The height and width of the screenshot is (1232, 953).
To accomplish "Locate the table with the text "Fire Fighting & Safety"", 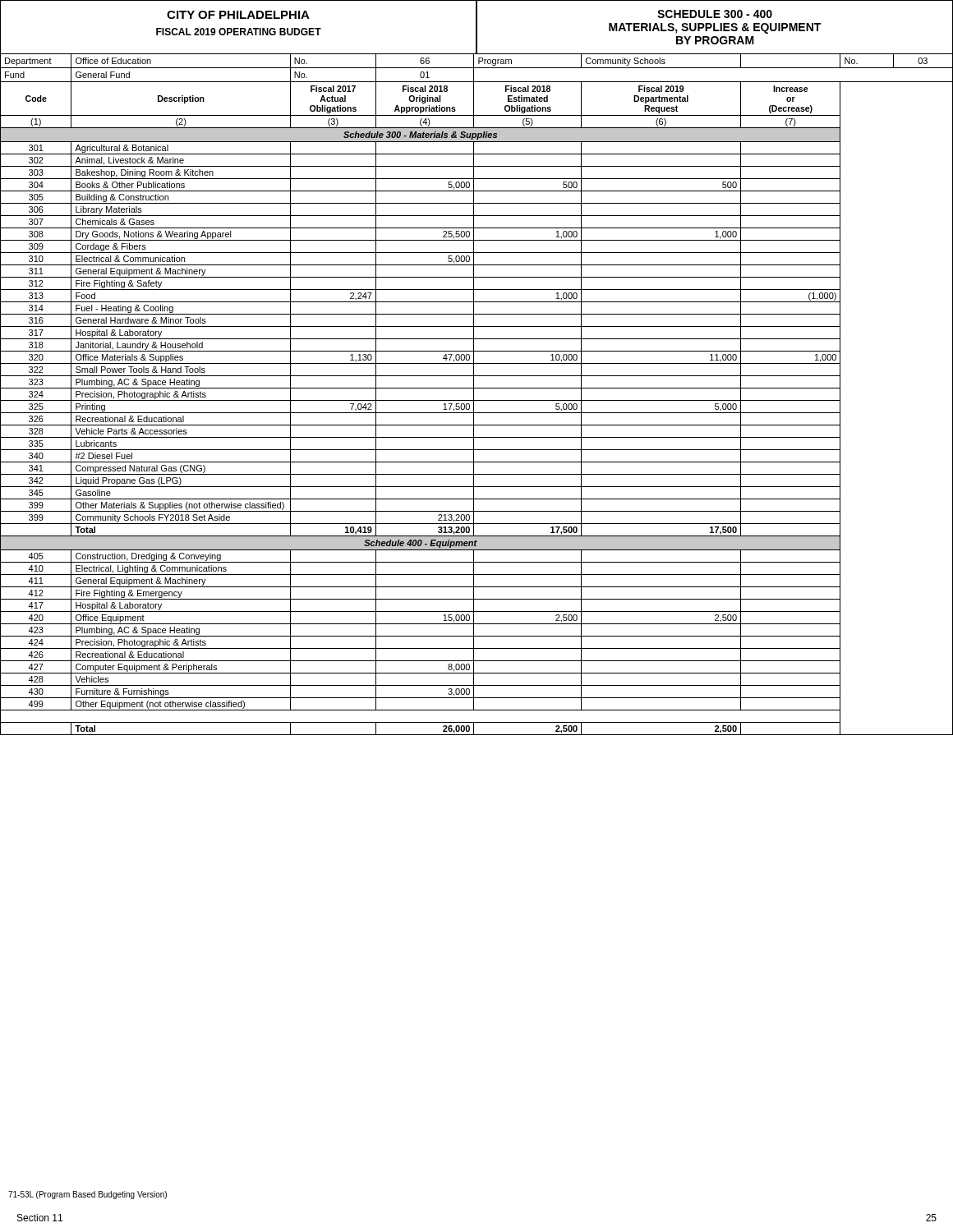I will [x=476, y=394].
